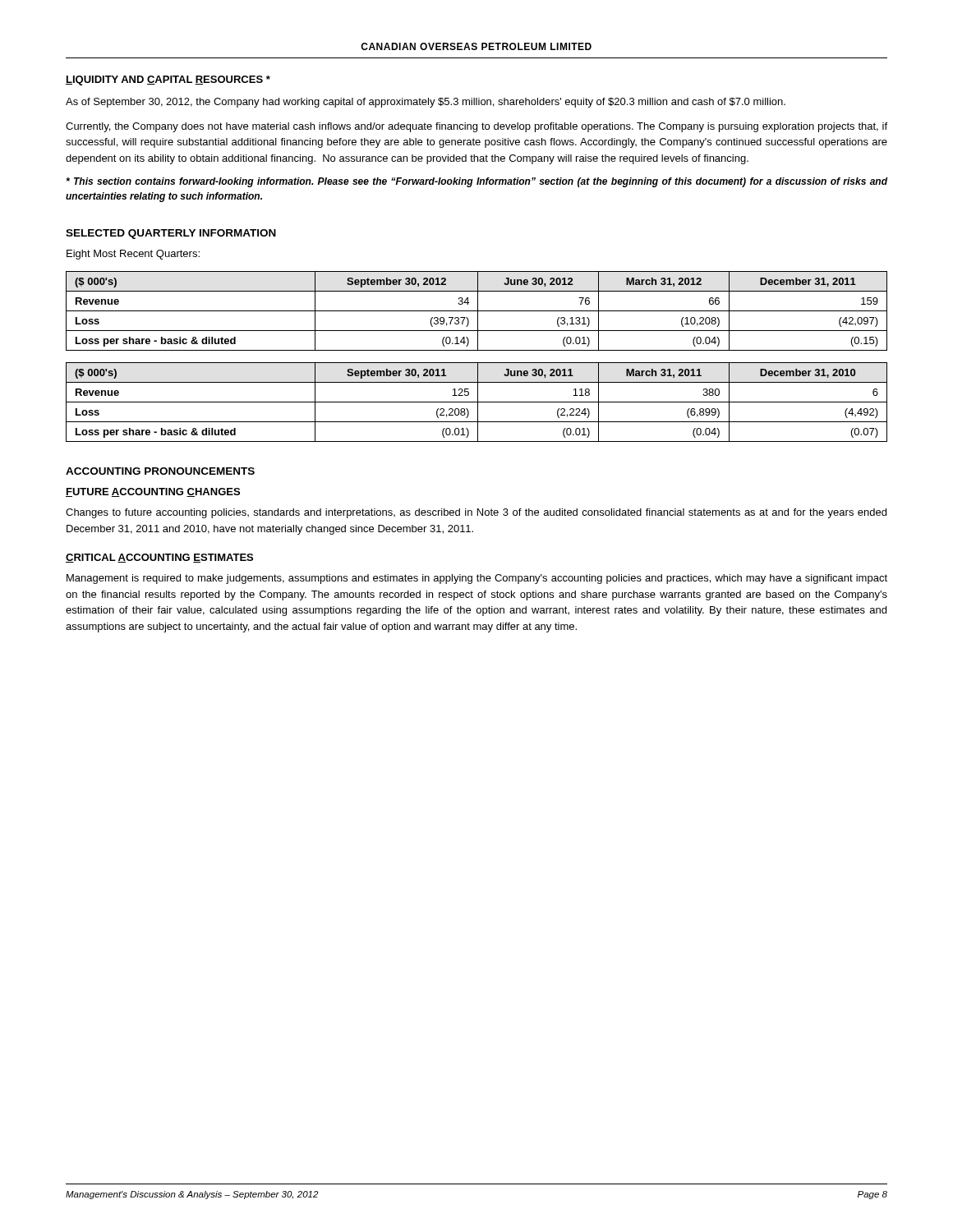The image size is (953, 1232).
Task: Navigate to the text block starting "Management is required"
Action: (x=476, y=602)
